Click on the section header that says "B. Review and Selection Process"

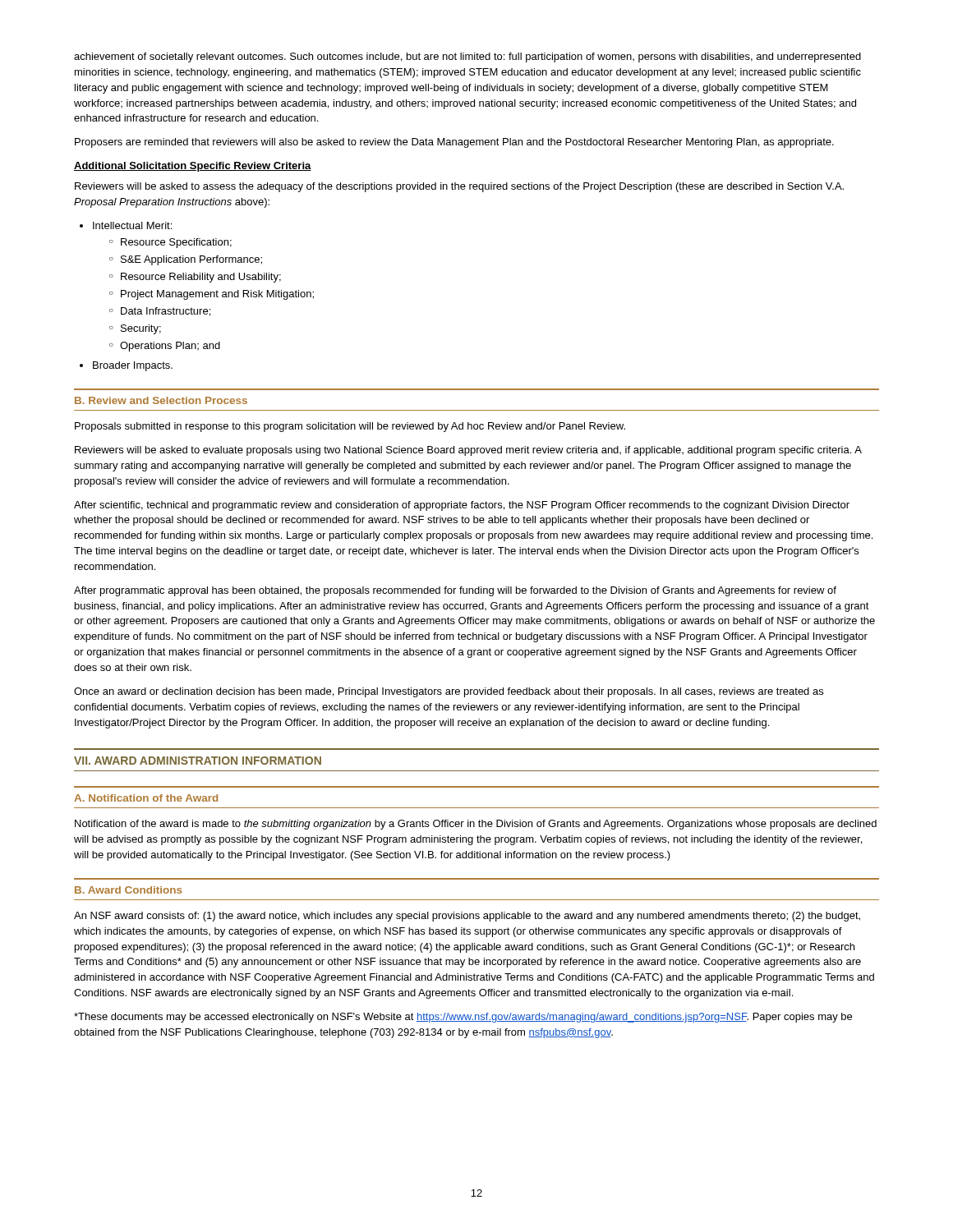pos(476,400)
